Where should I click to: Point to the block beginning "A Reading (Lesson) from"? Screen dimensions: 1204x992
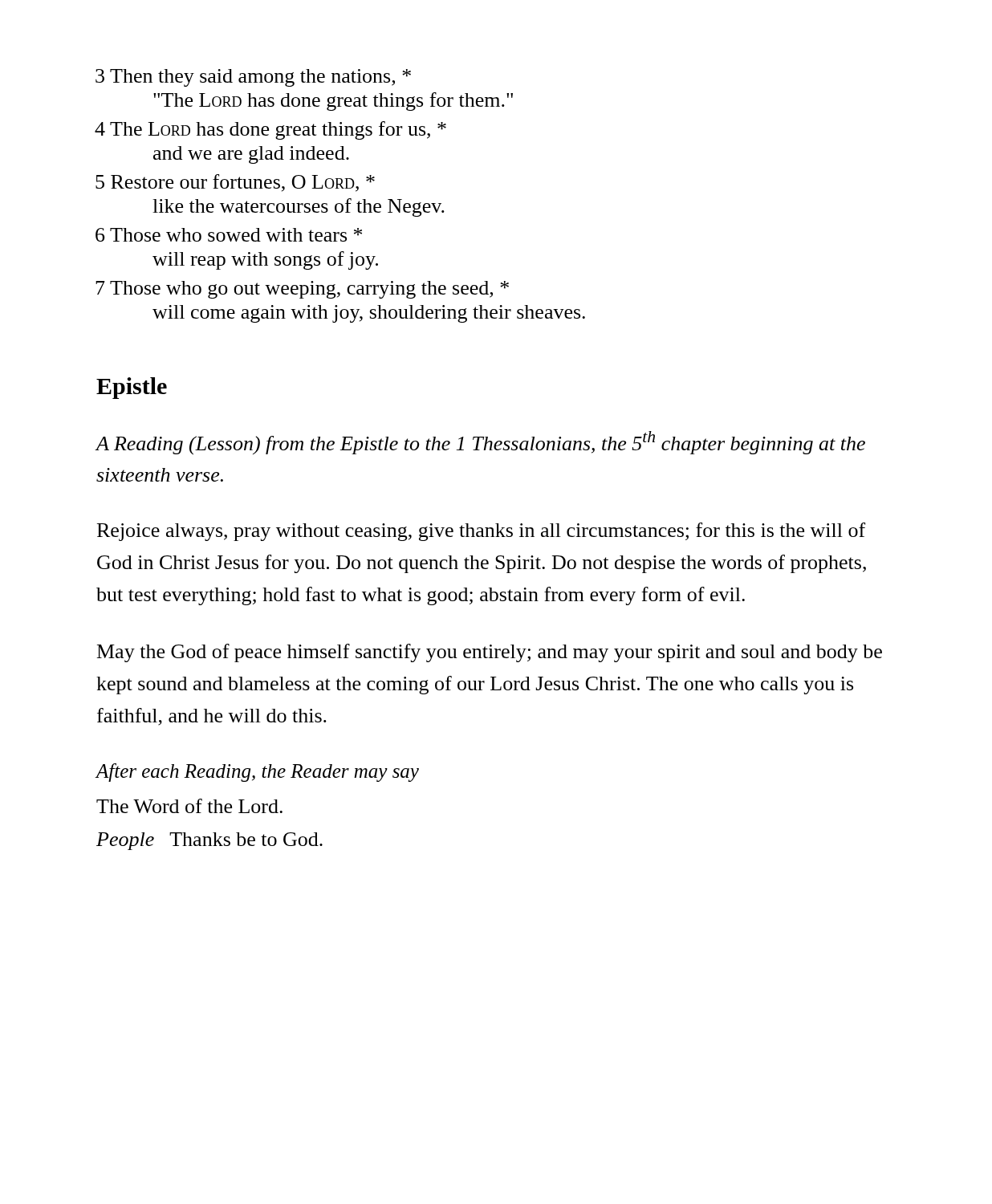[x=481, y=457]
